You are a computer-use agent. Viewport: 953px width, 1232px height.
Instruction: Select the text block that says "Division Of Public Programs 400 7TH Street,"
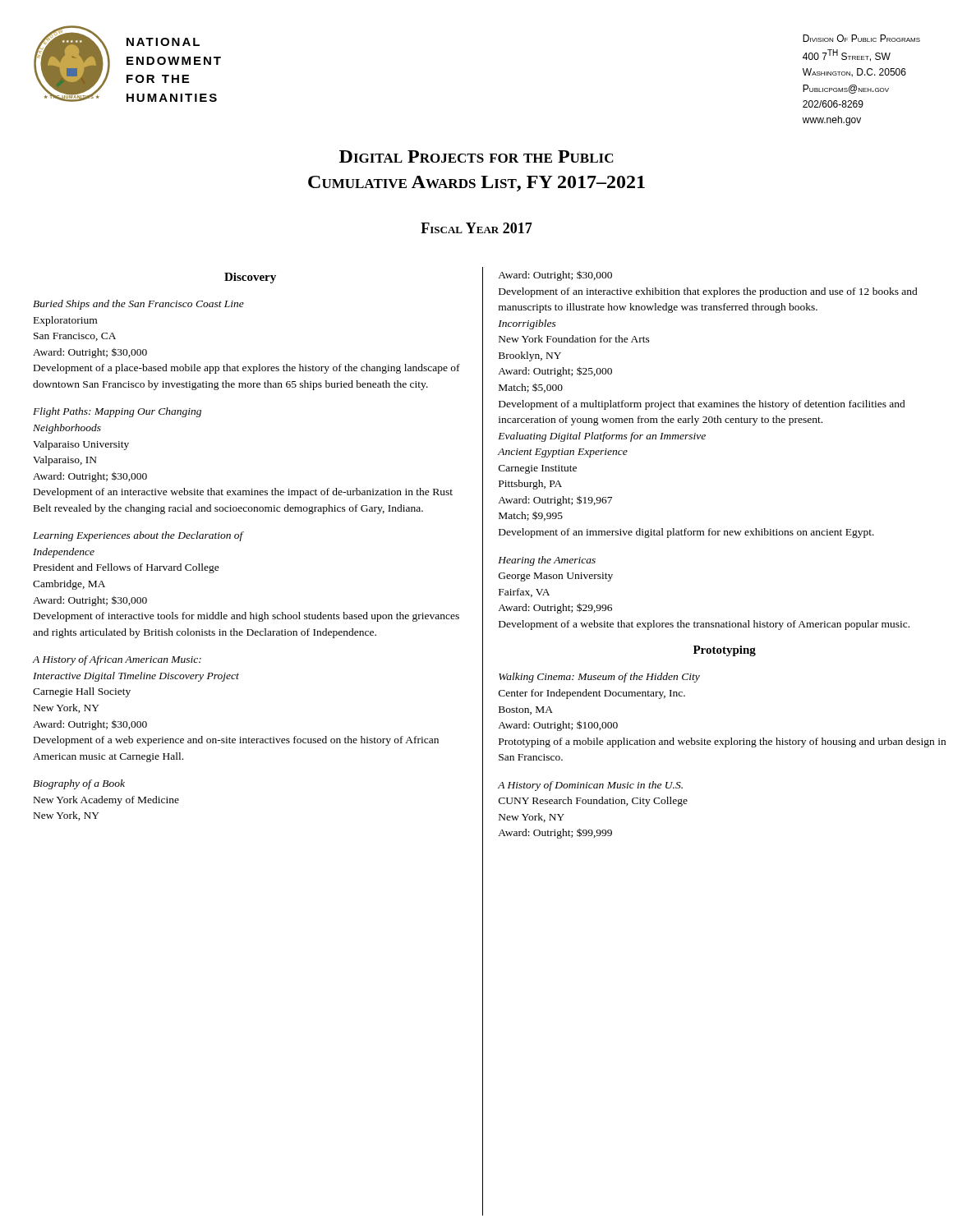point(861,80)
